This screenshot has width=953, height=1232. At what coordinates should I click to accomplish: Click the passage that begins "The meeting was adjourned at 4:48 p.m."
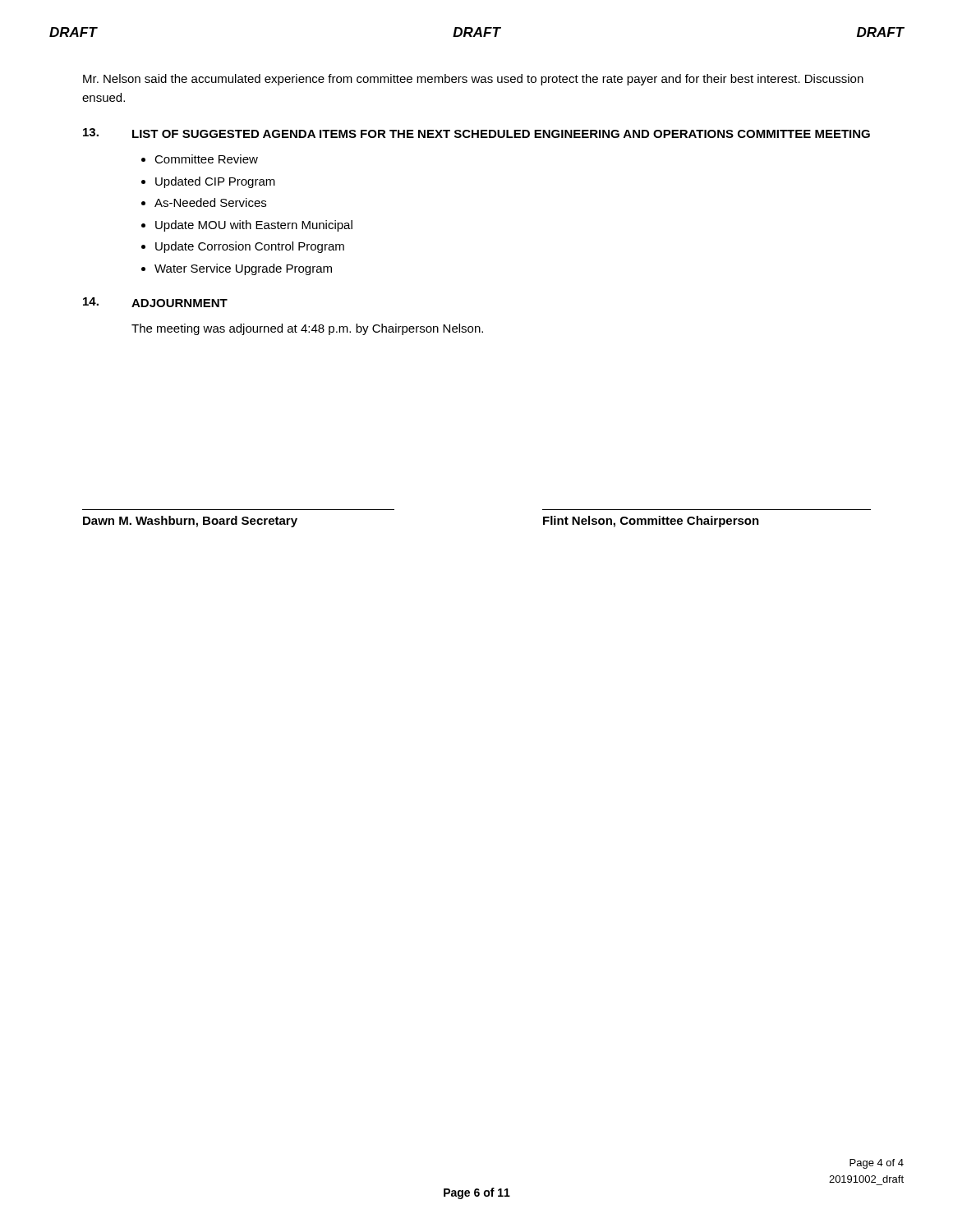pyautogui.click(x=308, y=328)
